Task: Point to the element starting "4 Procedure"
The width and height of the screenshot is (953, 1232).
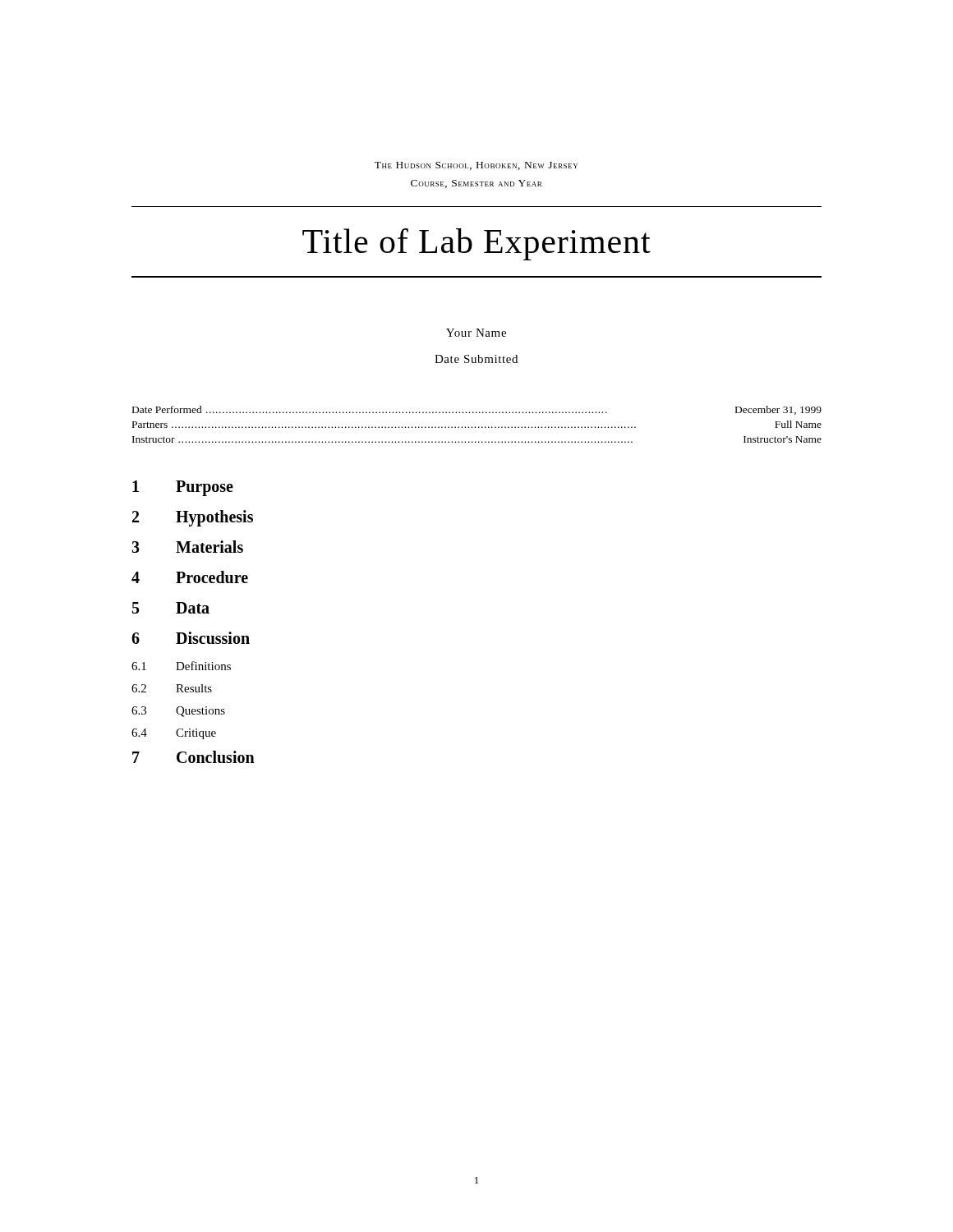Action: click(x=190, y=578)
